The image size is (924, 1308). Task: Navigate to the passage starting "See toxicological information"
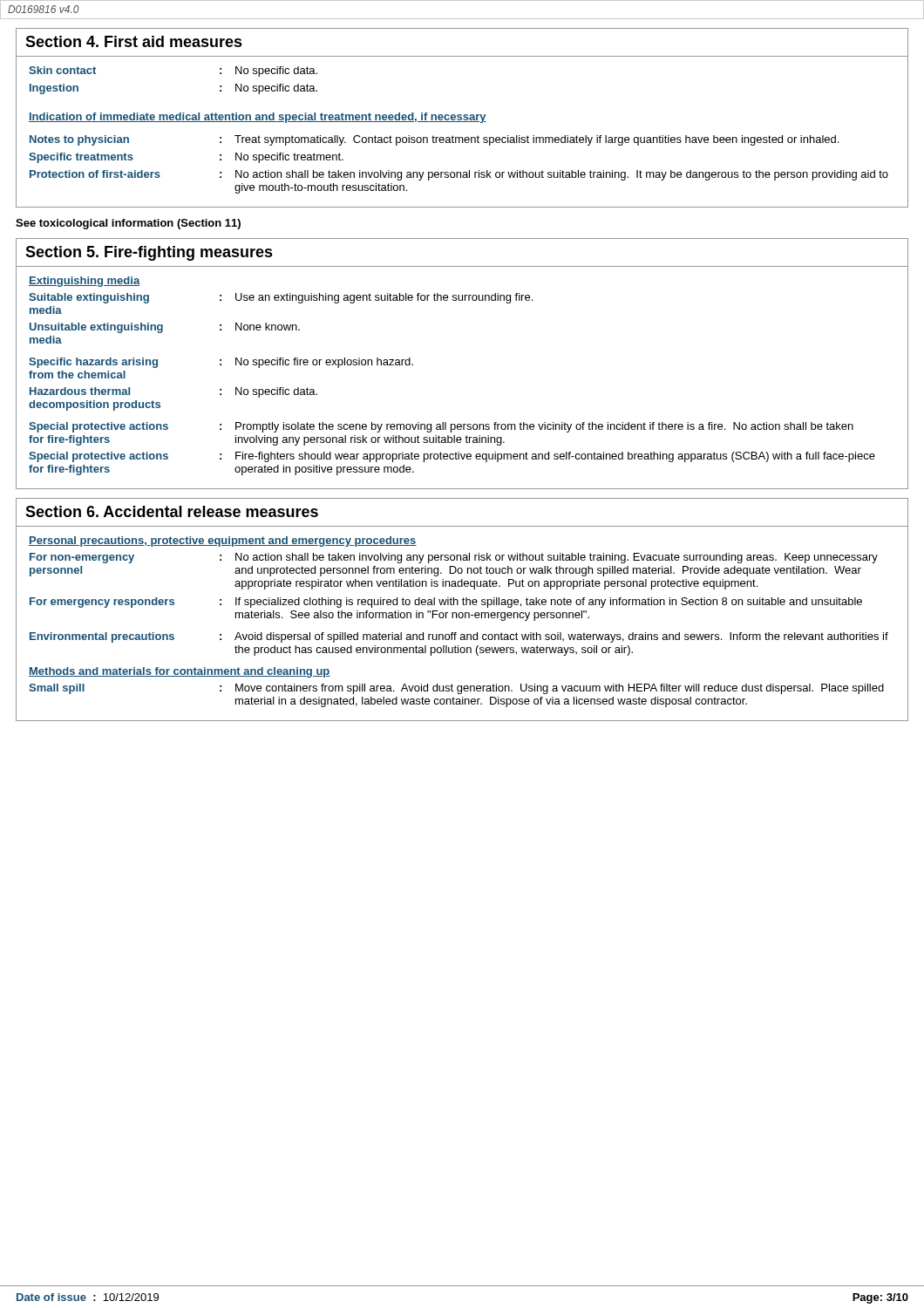pyautogui.click(x=128, y=223)
